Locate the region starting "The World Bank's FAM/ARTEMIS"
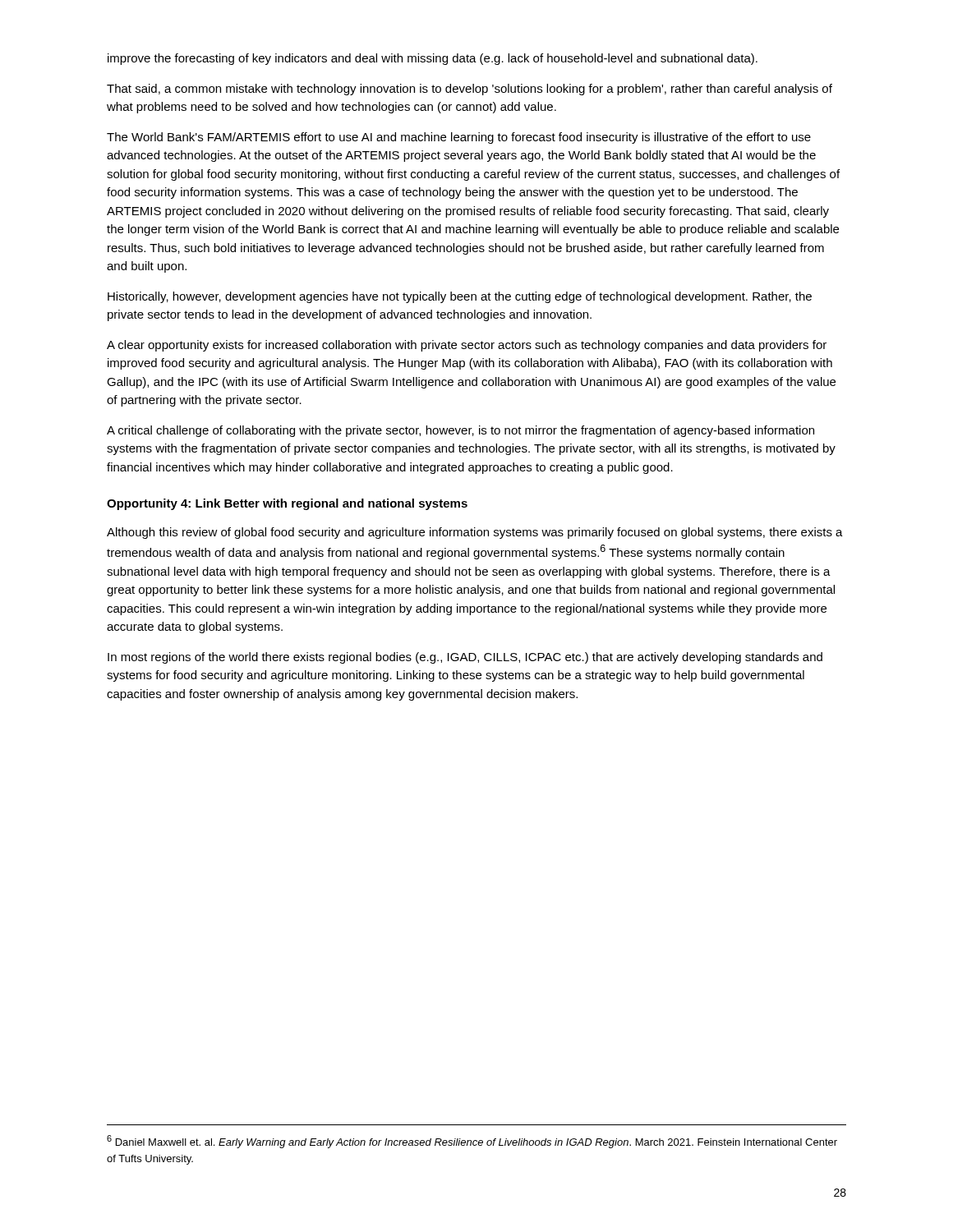This screenshot has height=1232, width=953. 473,201
